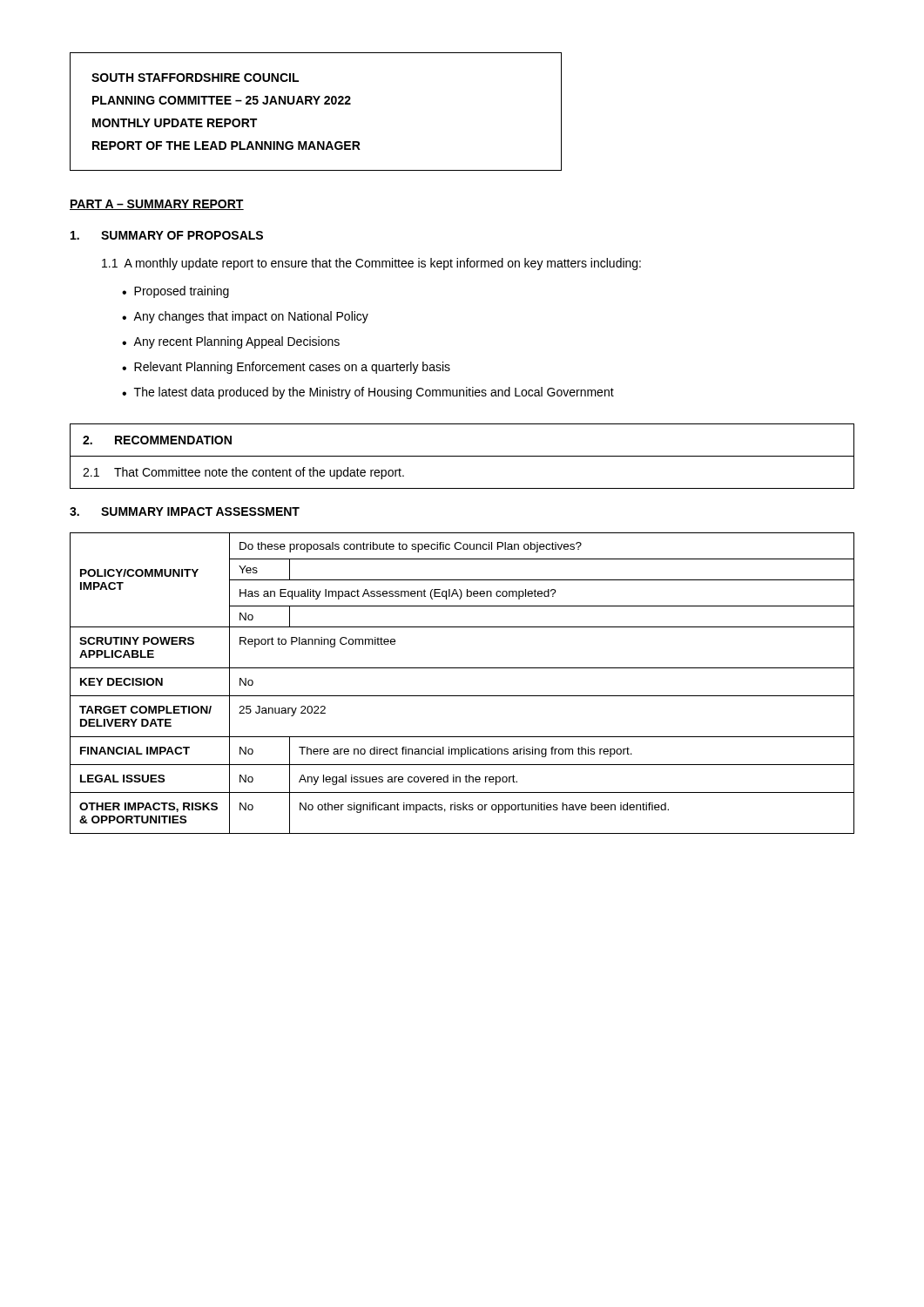Click on the text starting "2. RECOMMENDATION"
This screenshot has width=924, height=1307.
click(158, 440)
